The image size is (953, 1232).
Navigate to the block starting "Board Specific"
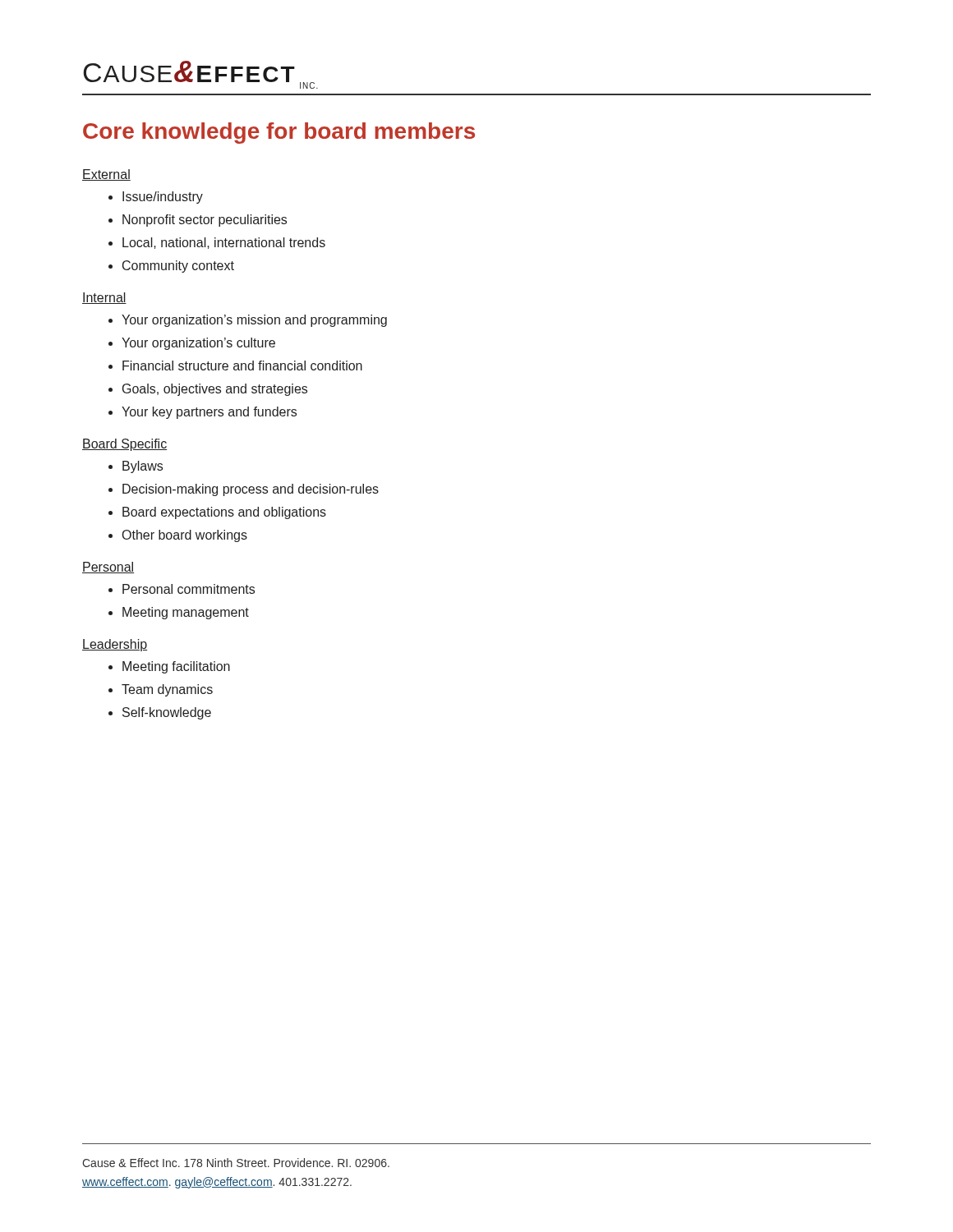(x=125, y=444)
